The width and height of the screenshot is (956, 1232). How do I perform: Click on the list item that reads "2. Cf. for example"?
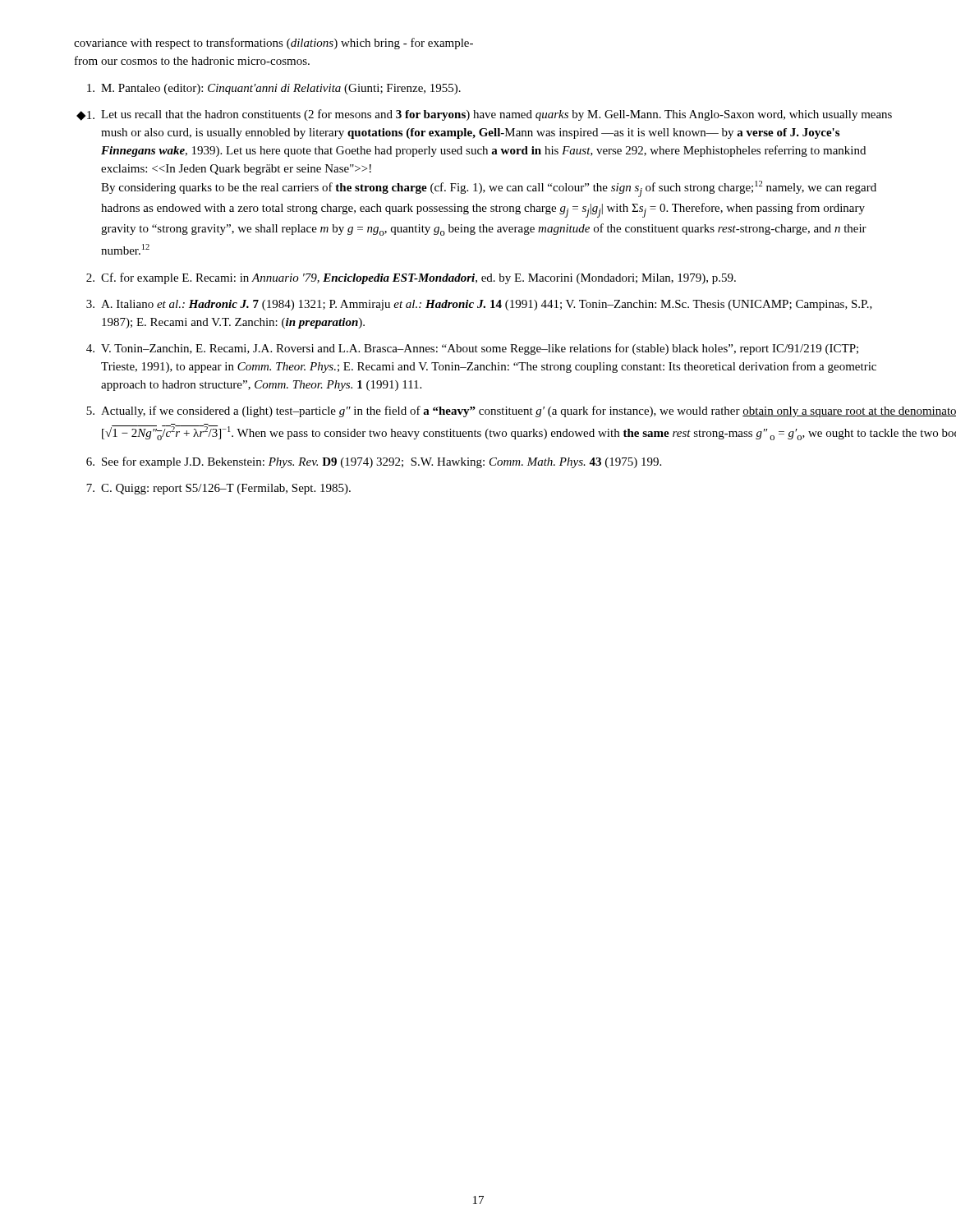tap(405, 278)
